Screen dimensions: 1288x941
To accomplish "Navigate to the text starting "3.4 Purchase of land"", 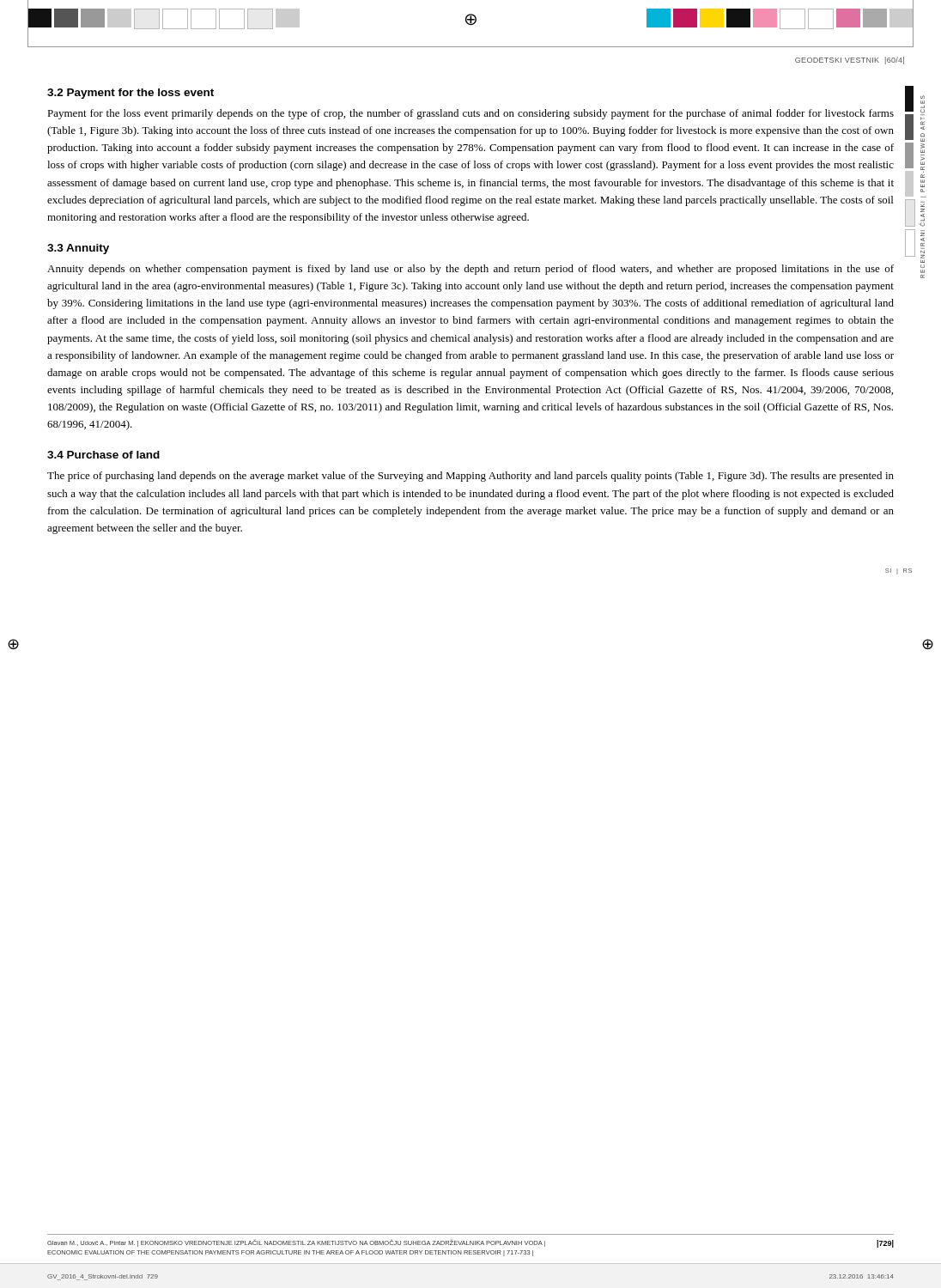I will click(x=104, y=455).
